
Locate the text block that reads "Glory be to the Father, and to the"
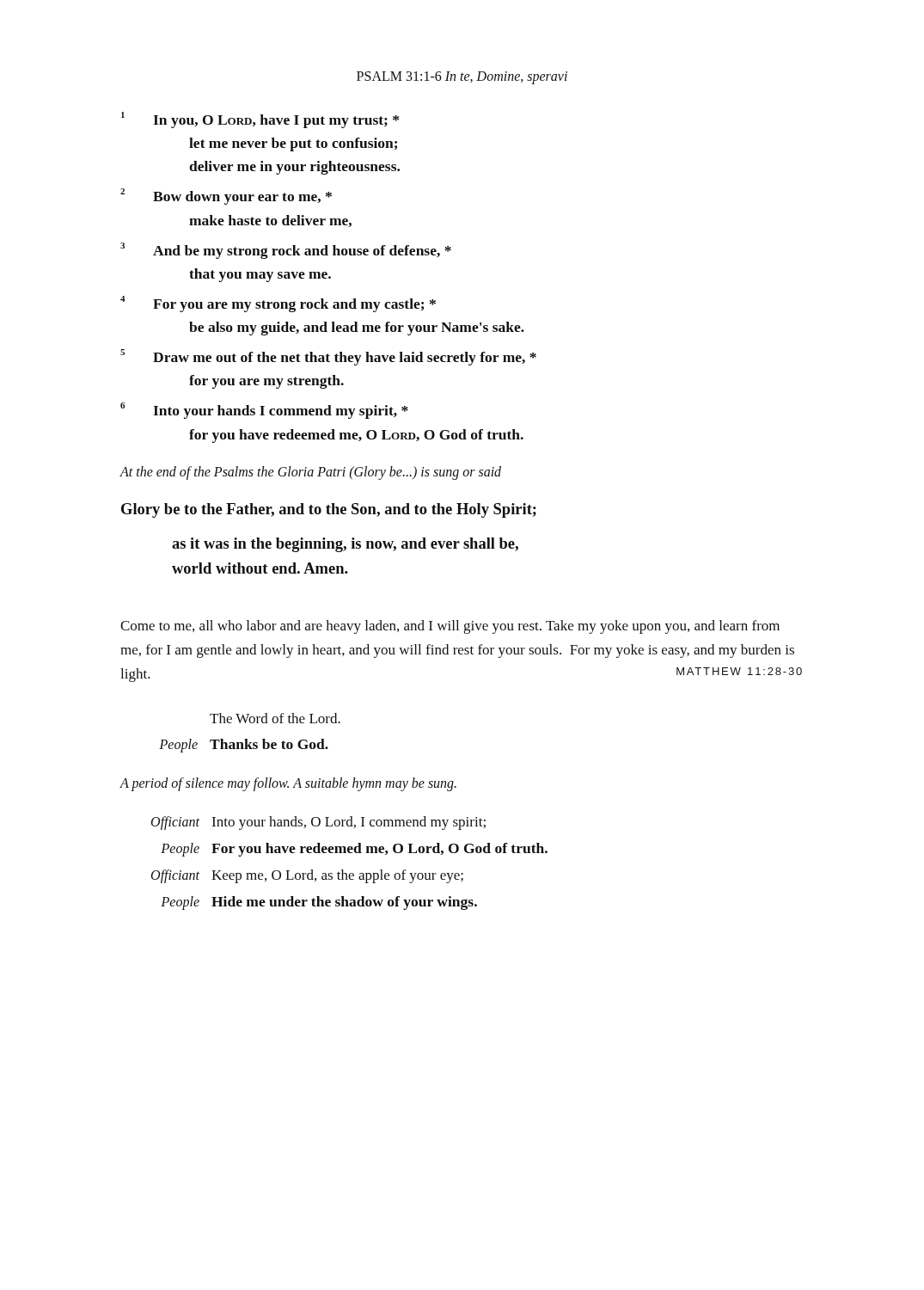pos(329,509)
